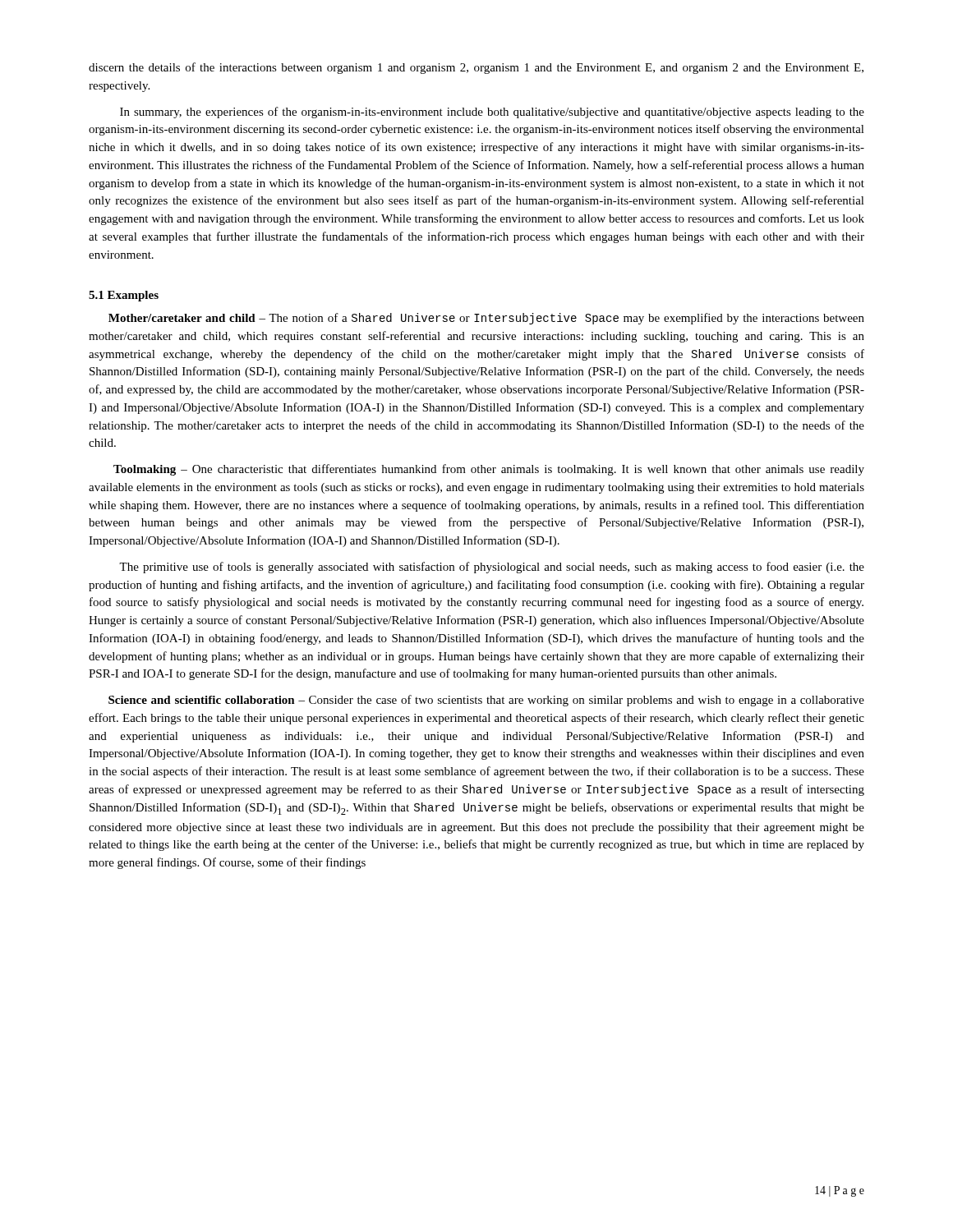Select the text block starting "5.1 Examples"
This screenshot has width=953, height=1232.
[124, 295]
